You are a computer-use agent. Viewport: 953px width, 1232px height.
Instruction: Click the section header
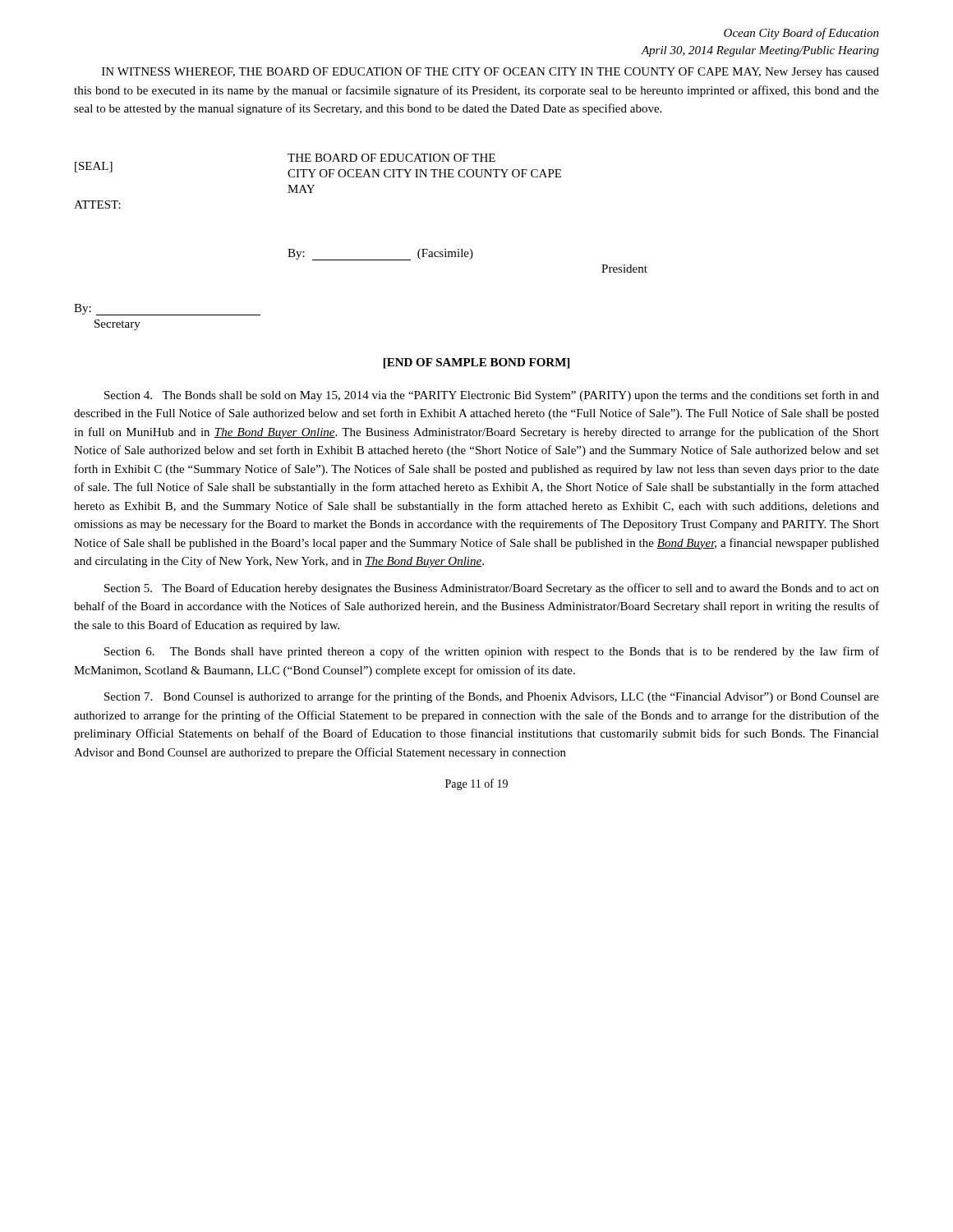pos(476,362)
